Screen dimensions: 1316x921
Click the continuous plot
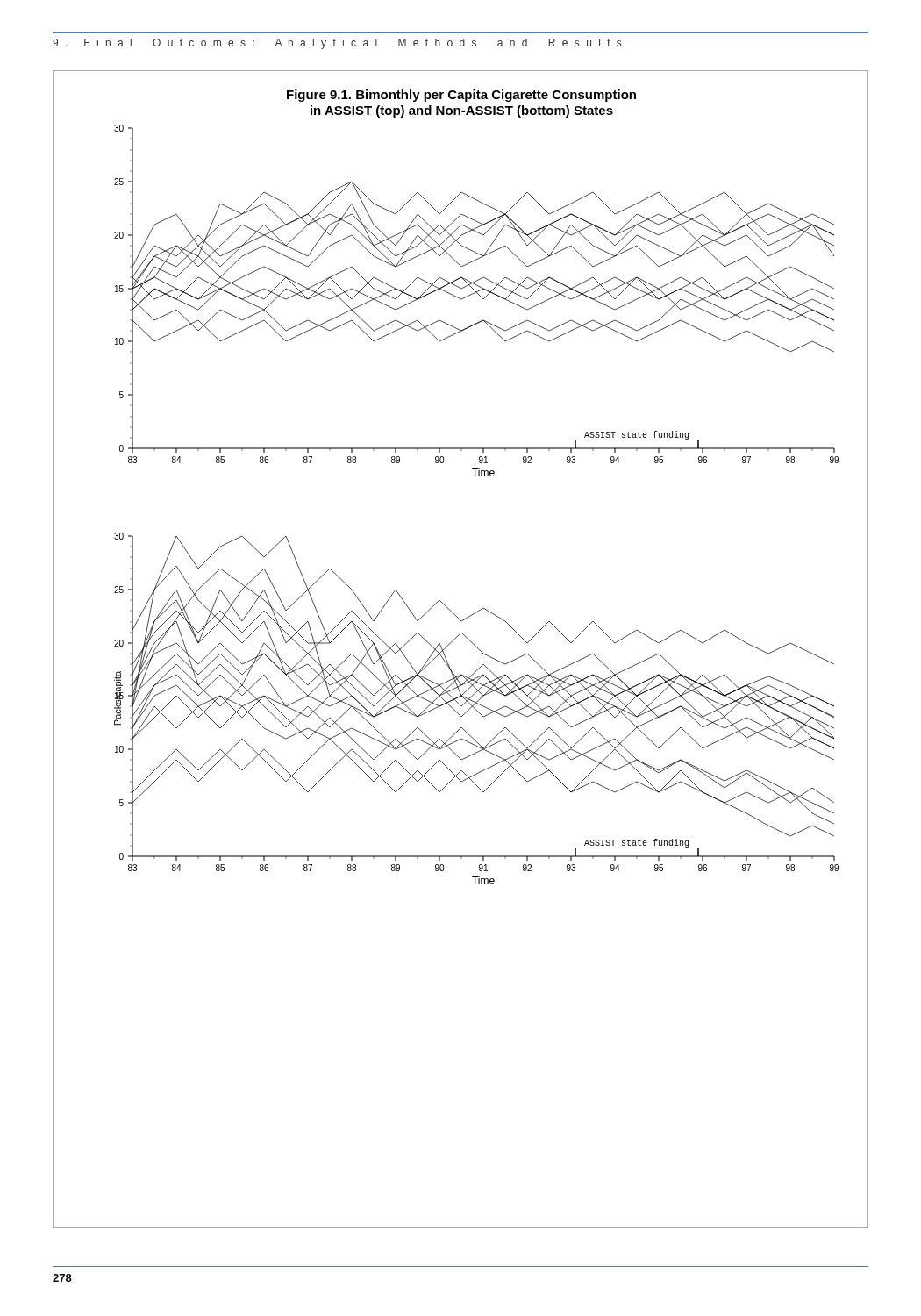[x=460, y=649]
